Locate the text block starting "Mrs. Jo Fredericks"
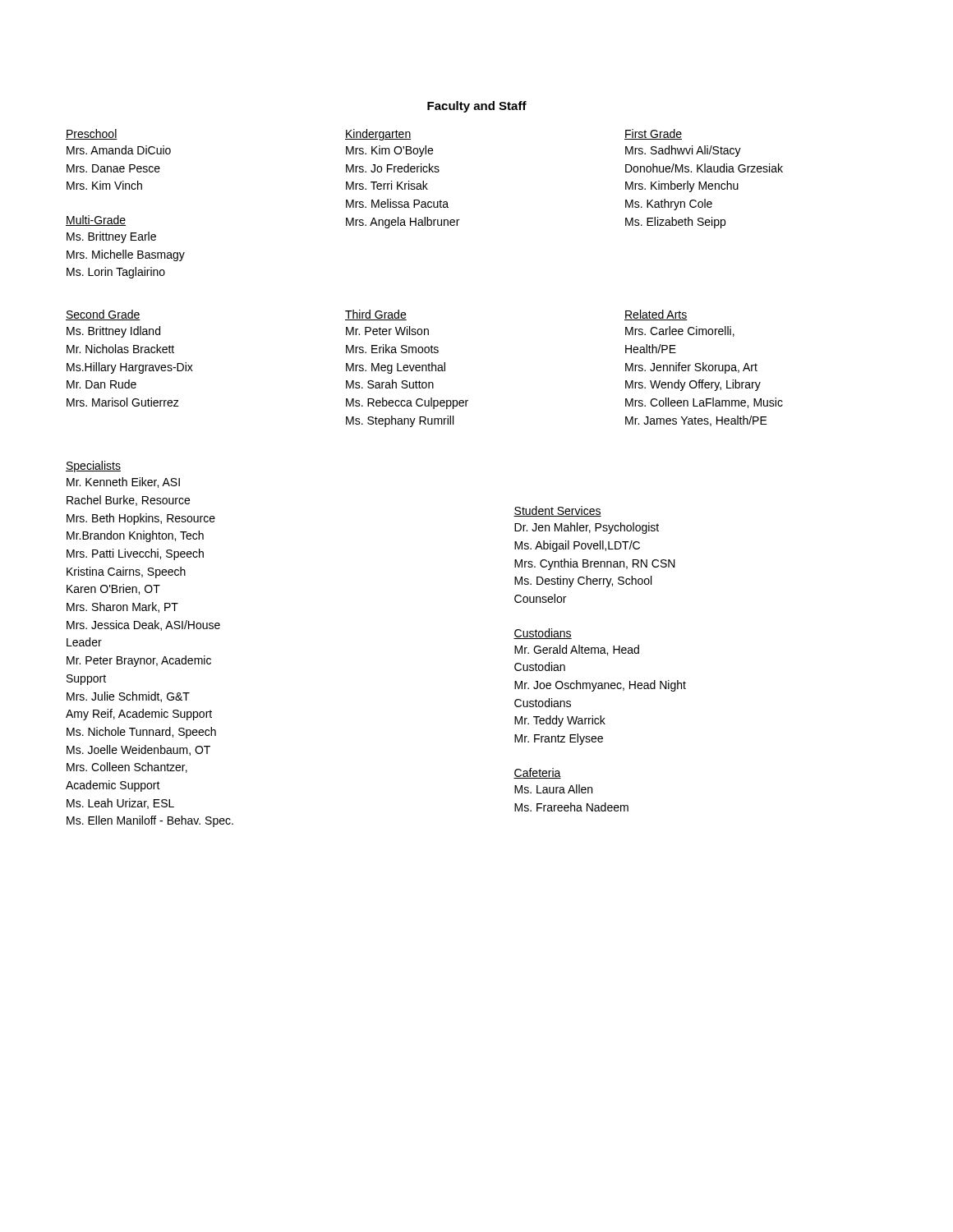Image resolution: width=953 pixels, height=1232 pixels. click(392, 168)
